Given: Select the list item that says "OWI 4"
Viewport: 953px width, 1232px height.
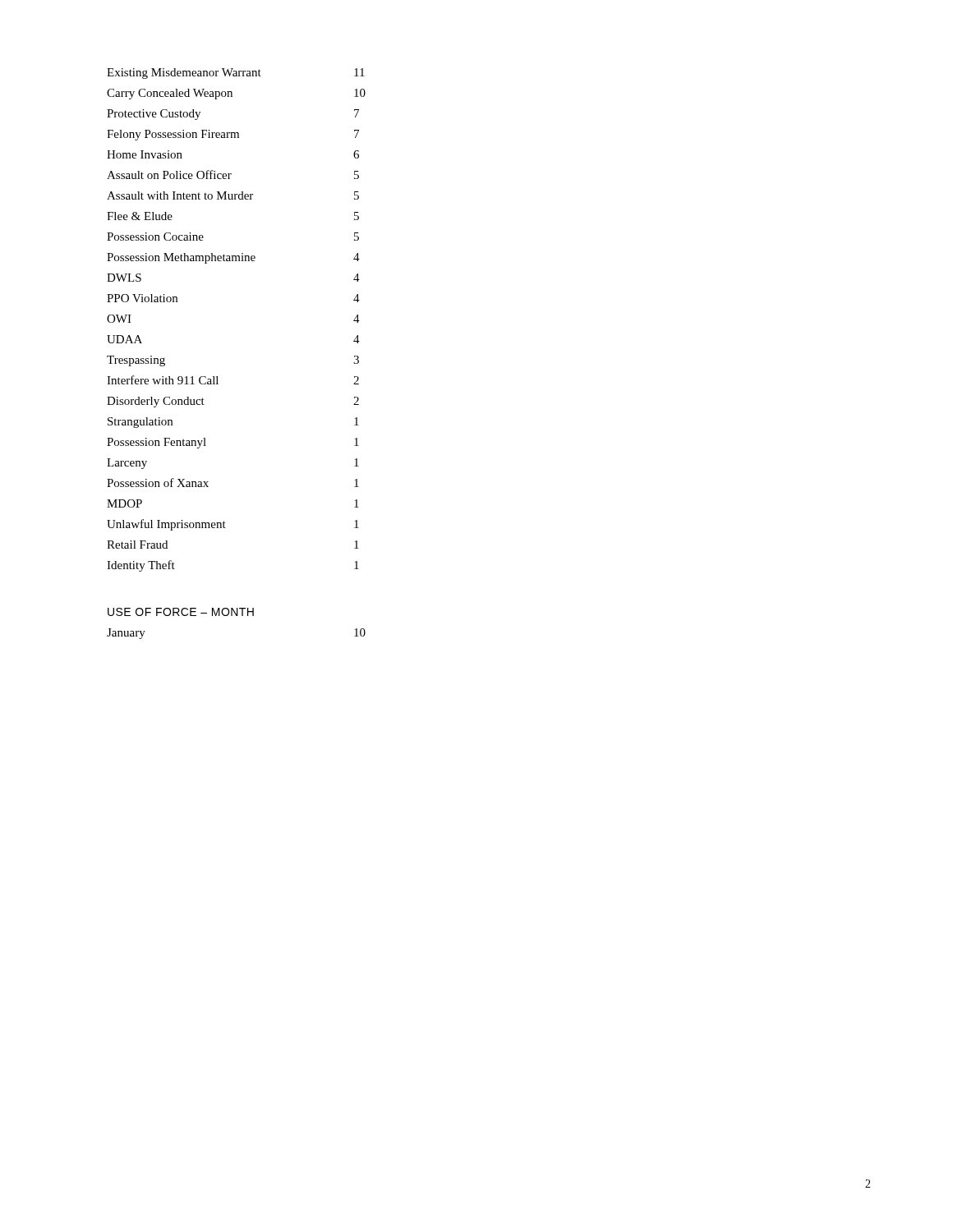Looking at the screenshot, I should coord(123,318).
